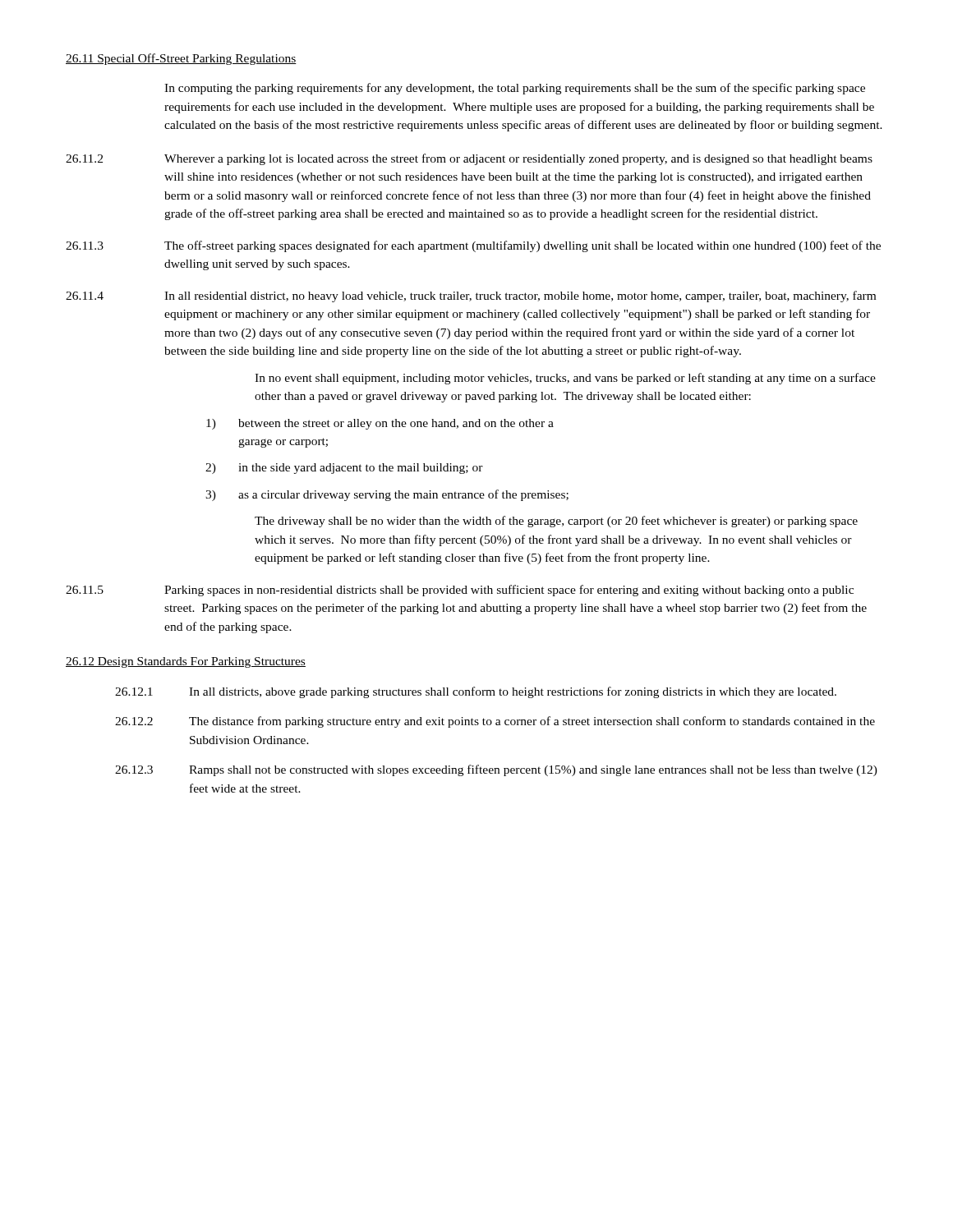Find the text starting "3) as a circular driveway serving the main"

pyautogui.click(x=546, y=495)
